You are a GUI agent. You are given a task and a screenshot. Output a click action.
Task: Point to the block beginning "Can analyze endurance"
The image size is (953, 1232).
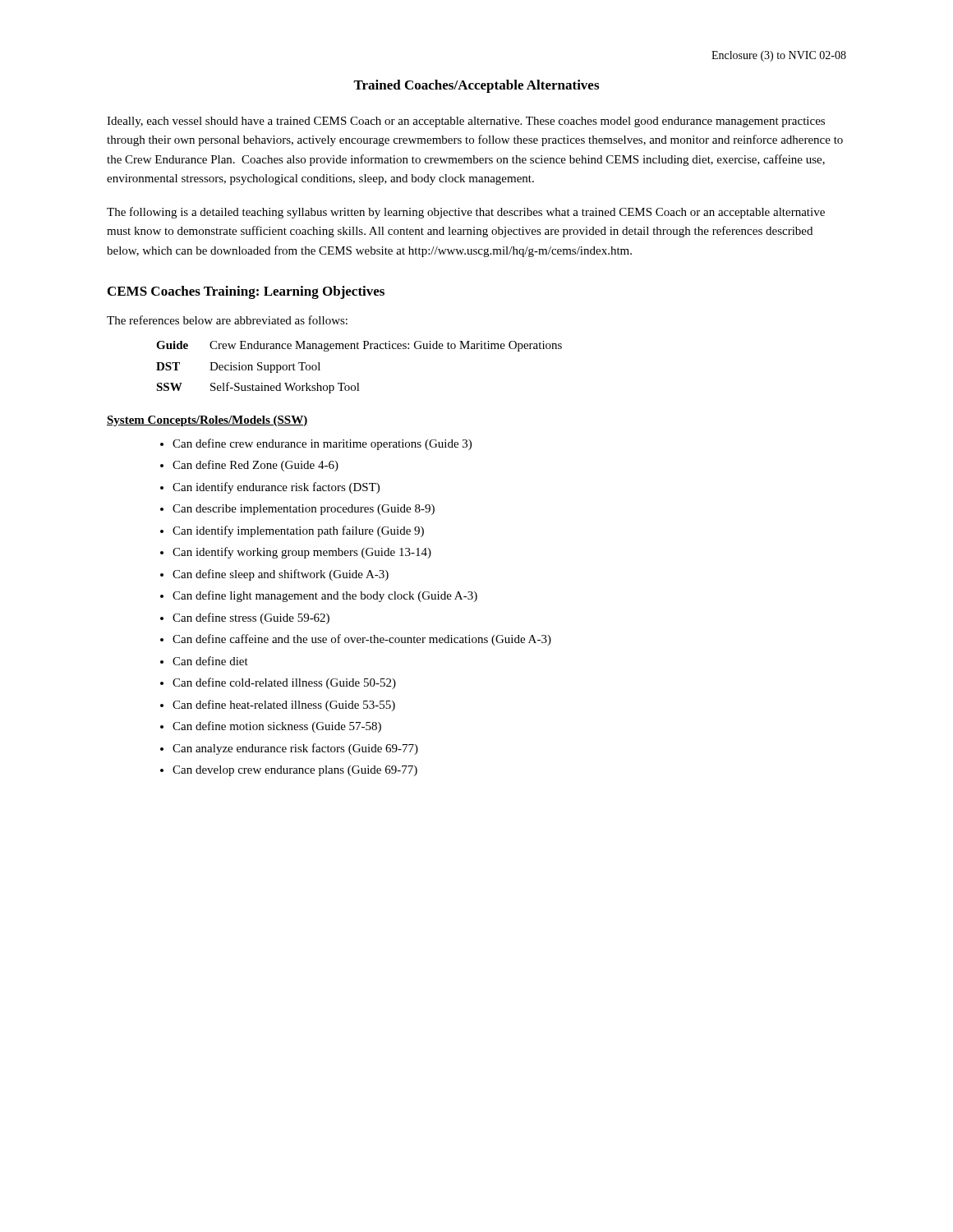295,748
